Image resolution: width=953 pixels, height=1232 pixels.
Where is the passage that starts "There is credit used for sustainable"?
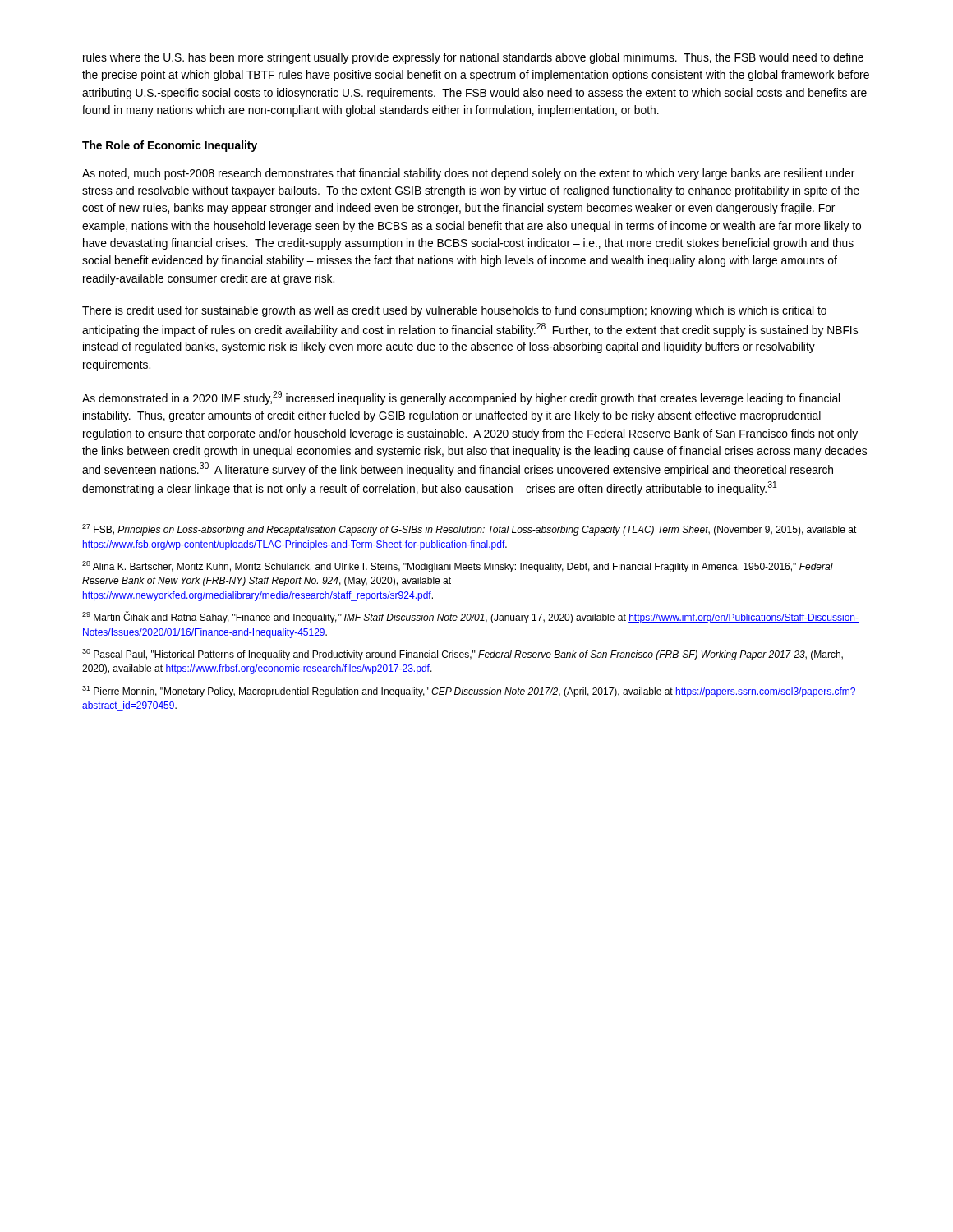[470, 338]
